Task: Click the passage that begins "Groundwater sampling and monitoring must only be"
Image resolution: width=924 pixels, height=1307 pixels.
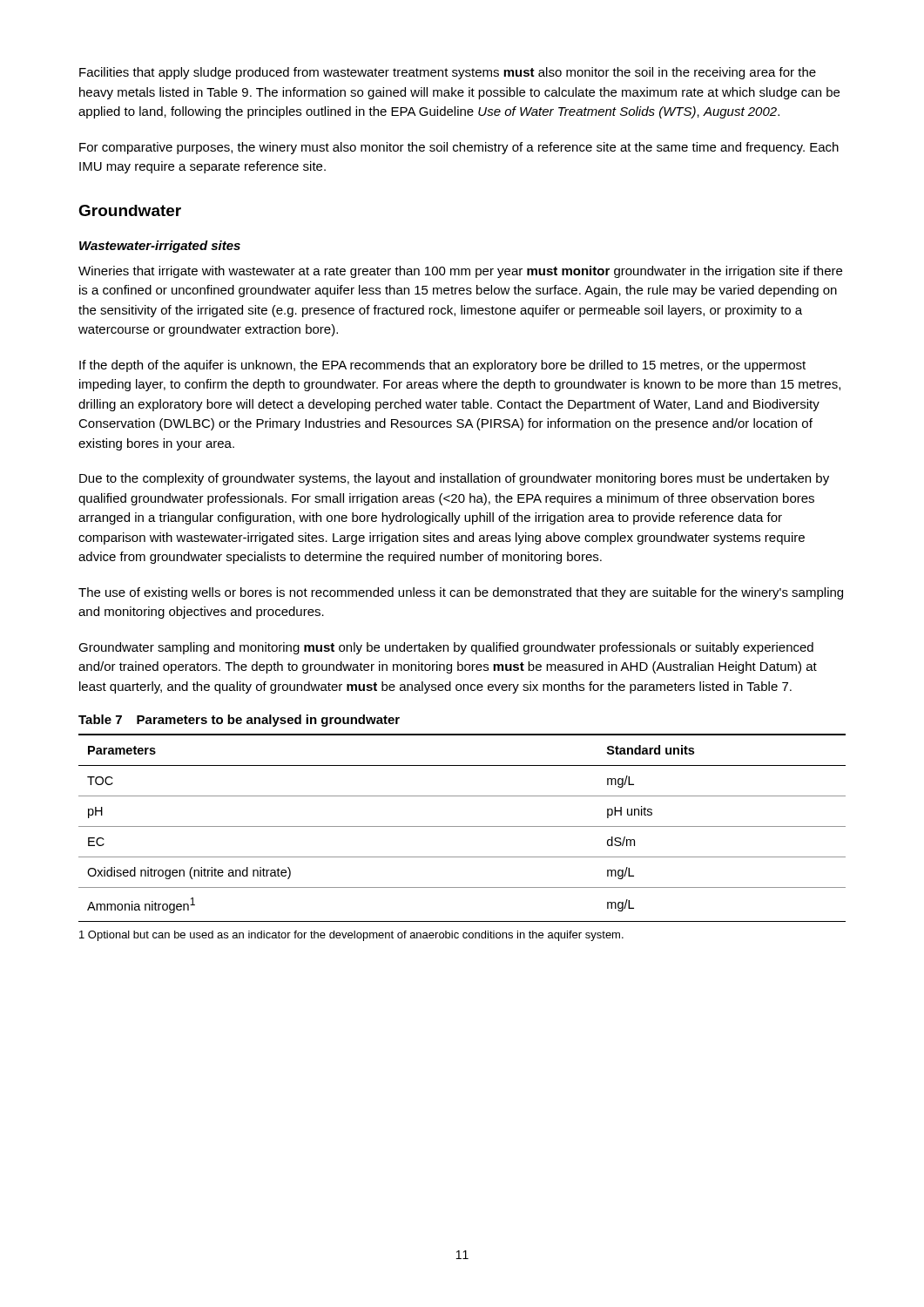Action: pos(447,666)
